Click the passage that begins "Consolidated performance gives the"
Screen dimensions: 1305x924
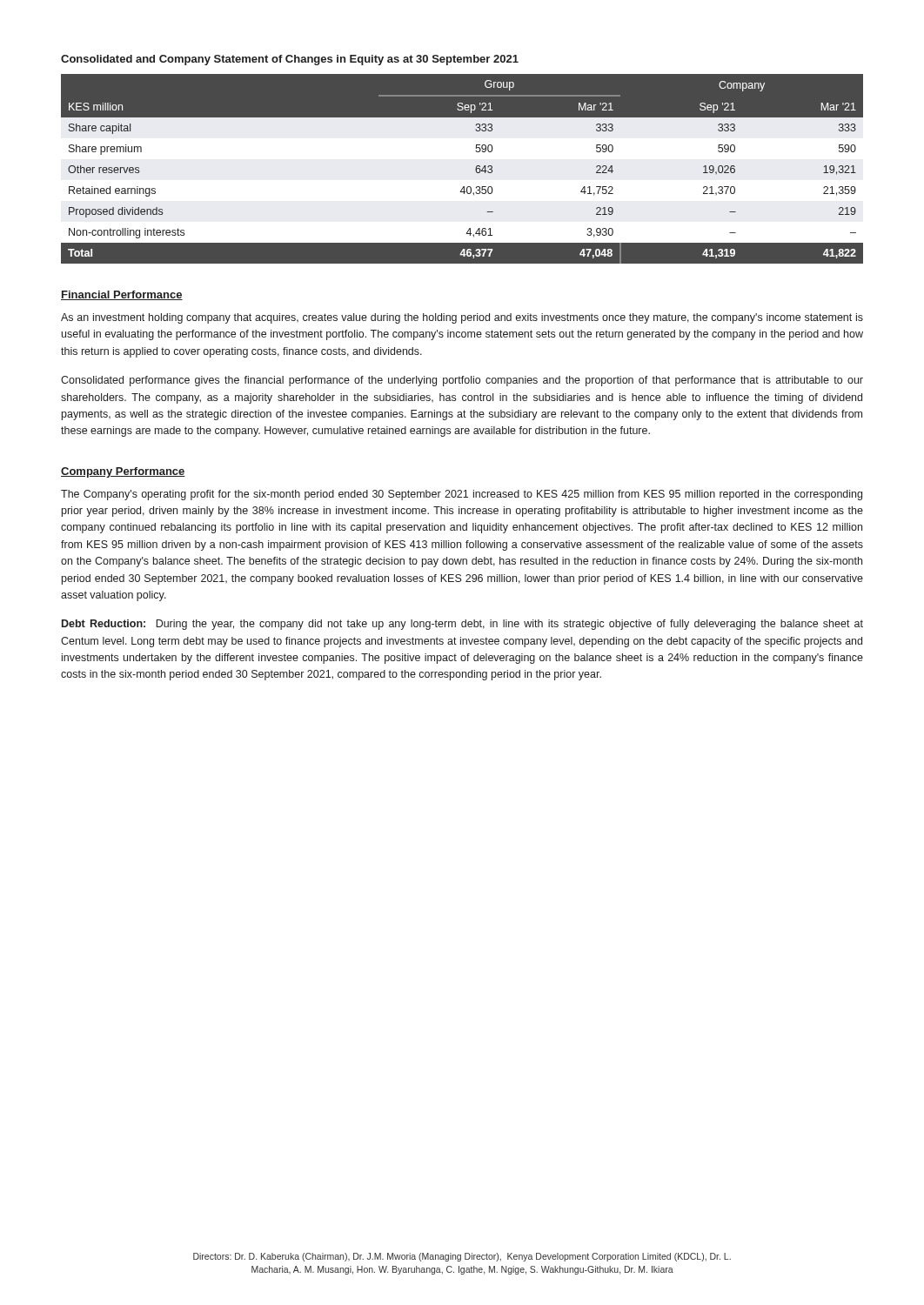(x=462, y=406)
